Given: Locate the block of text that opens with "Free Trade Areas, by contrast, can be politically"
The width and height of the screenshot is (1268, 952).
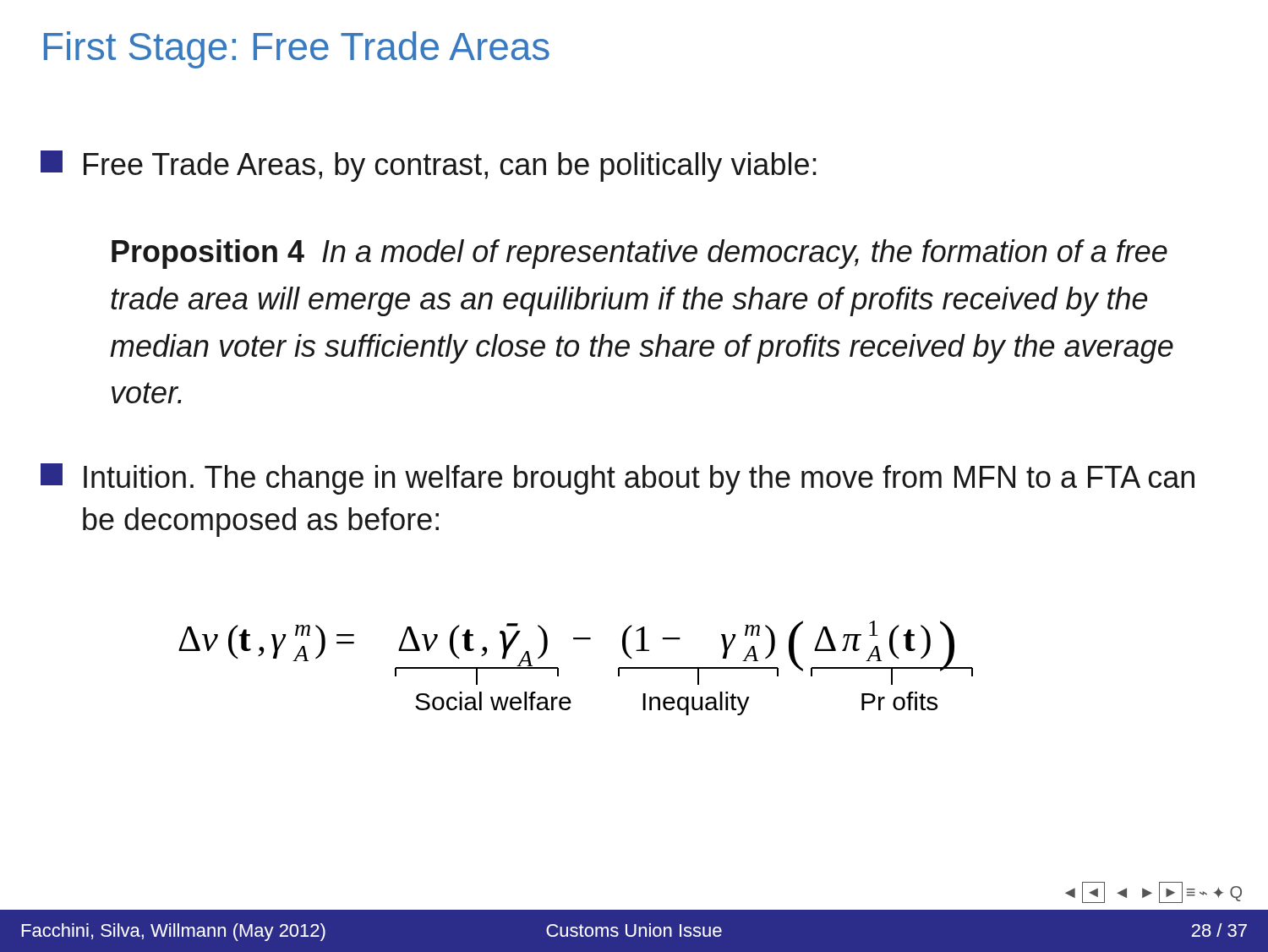Looking at the screenshot, I should tap(430, 165).
